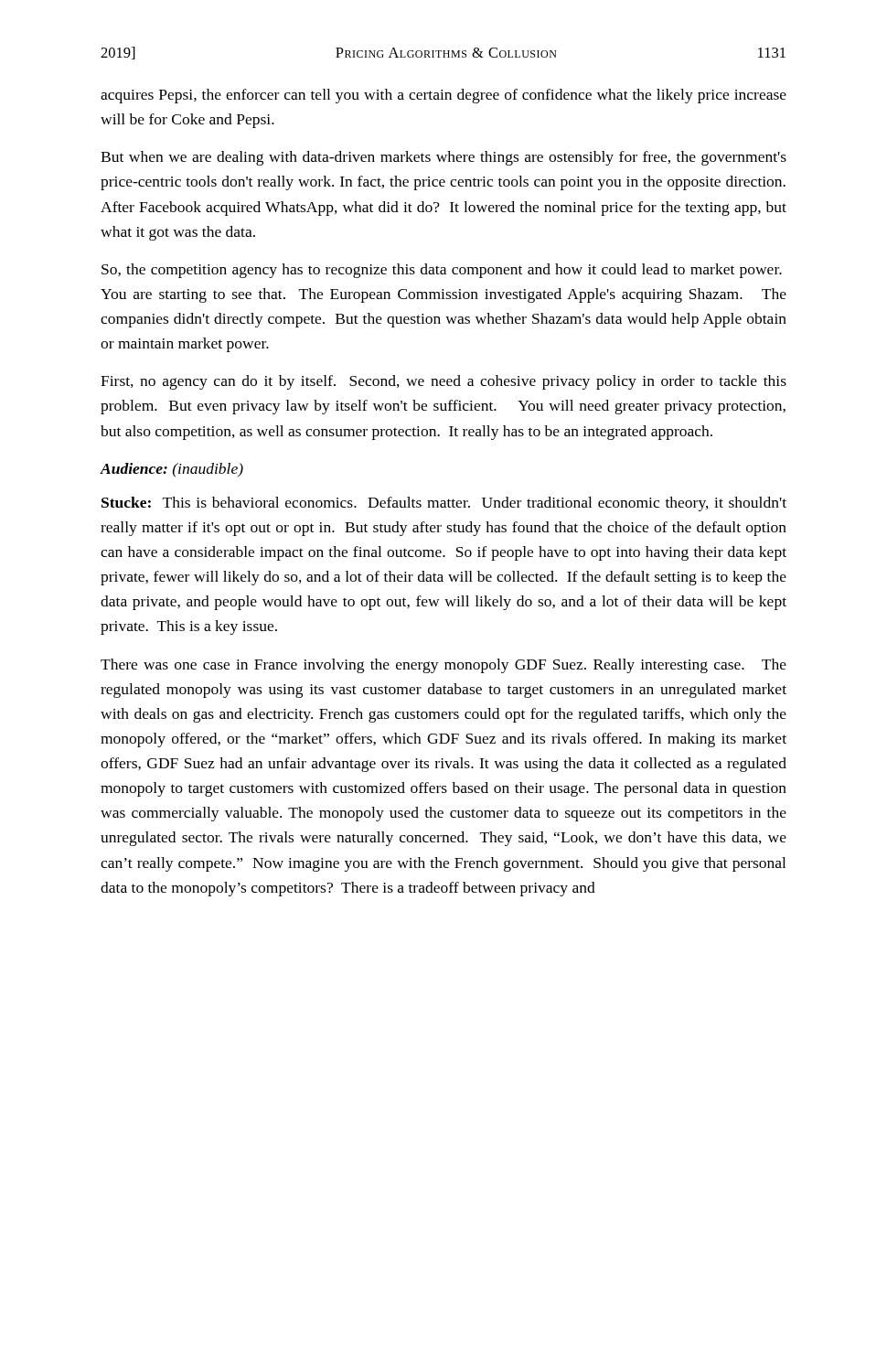Screen dimensions: 1372x887
Task: Click the passage that begins "First, no agency can do it by"
Action: tap(444, 405)
